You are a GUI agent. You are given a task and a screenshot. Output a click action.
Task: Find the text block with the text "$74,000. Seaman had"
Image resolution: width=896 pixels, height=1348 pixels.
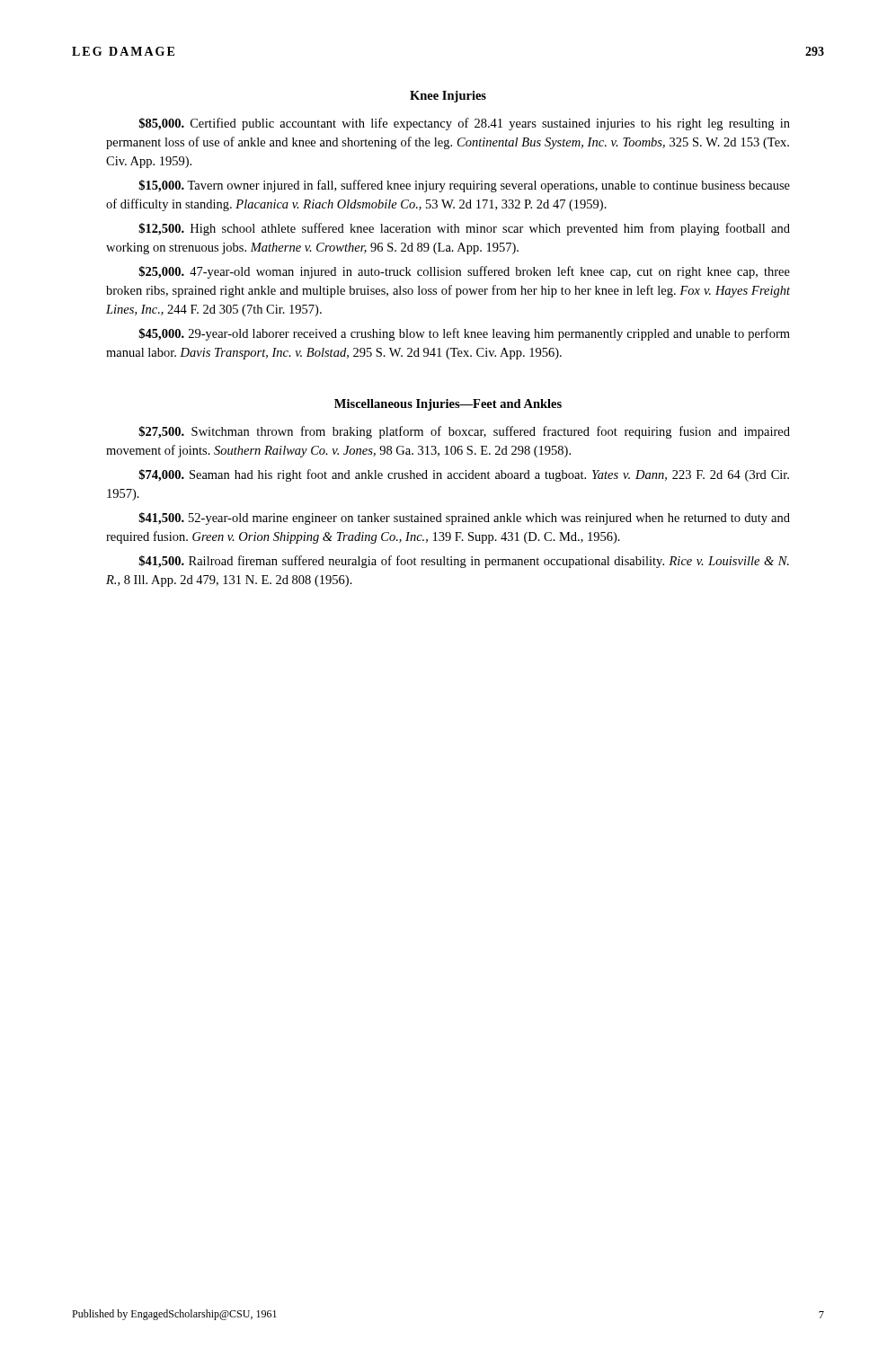point(448,484)
